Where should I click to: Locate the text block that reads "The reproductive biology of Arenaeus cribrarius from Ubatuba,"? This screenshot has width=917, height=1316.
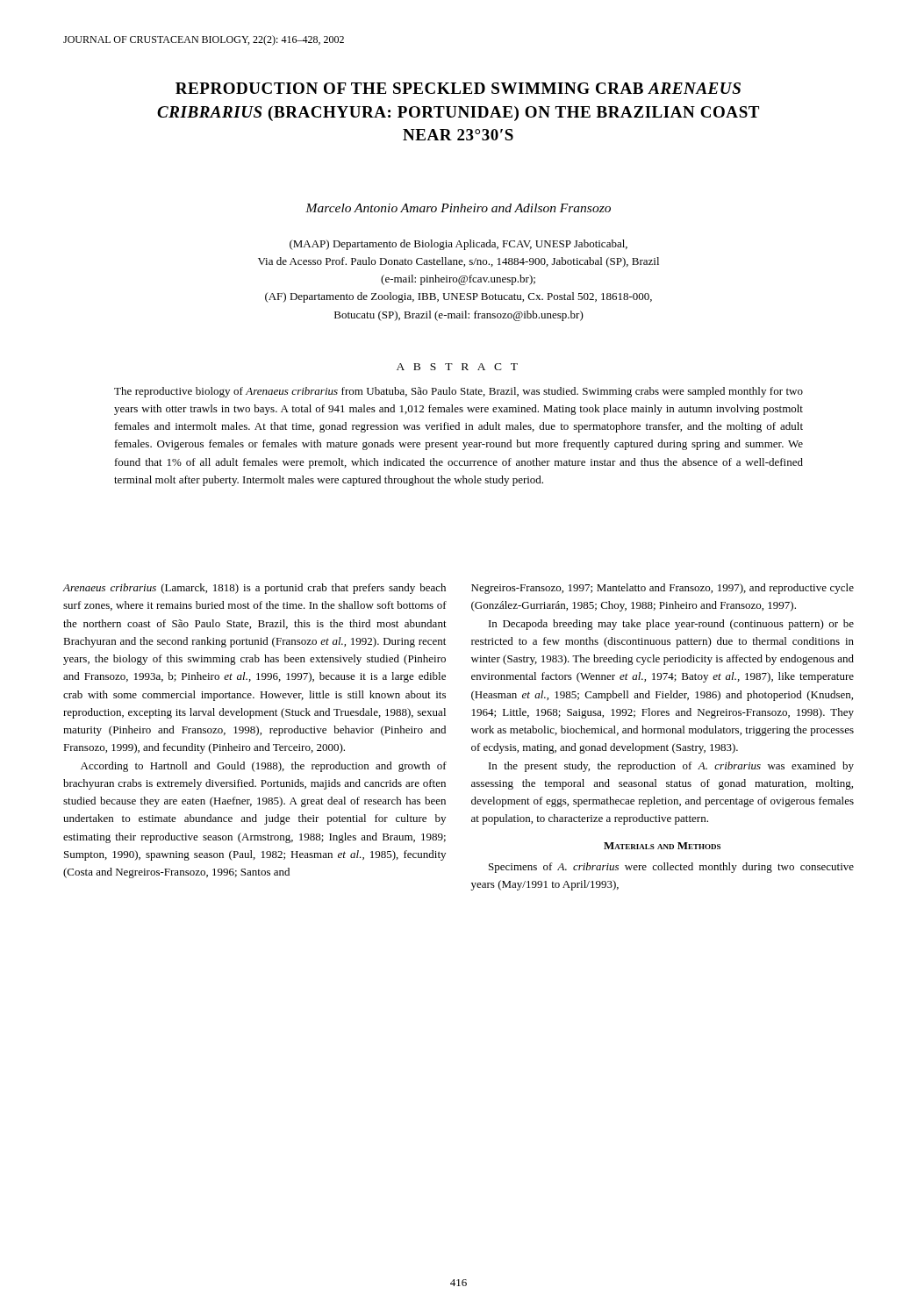tap(458, 435)
